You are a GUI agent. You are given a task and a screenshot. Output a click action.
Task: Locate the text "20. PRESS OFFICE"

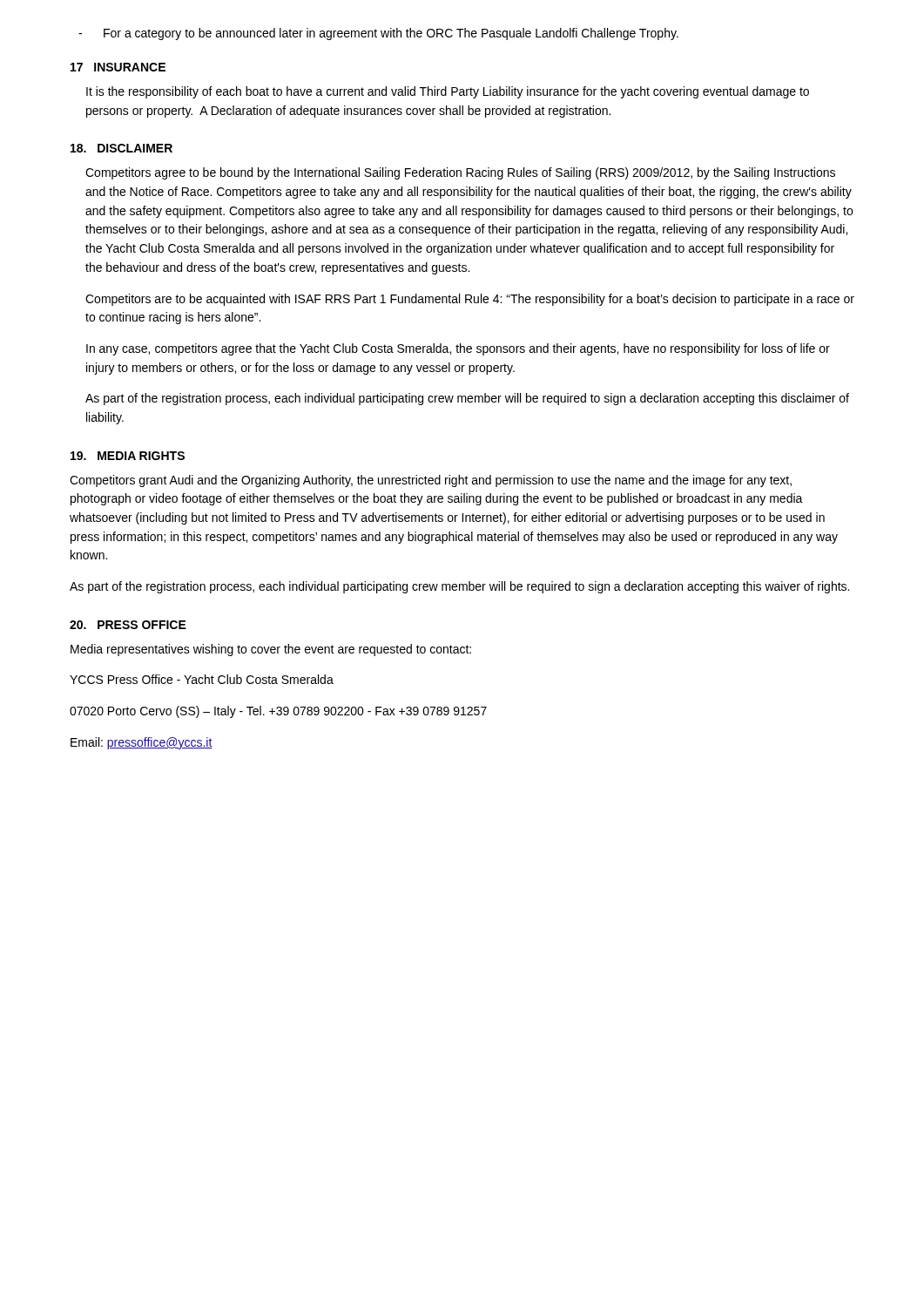[x=128, y=625]
